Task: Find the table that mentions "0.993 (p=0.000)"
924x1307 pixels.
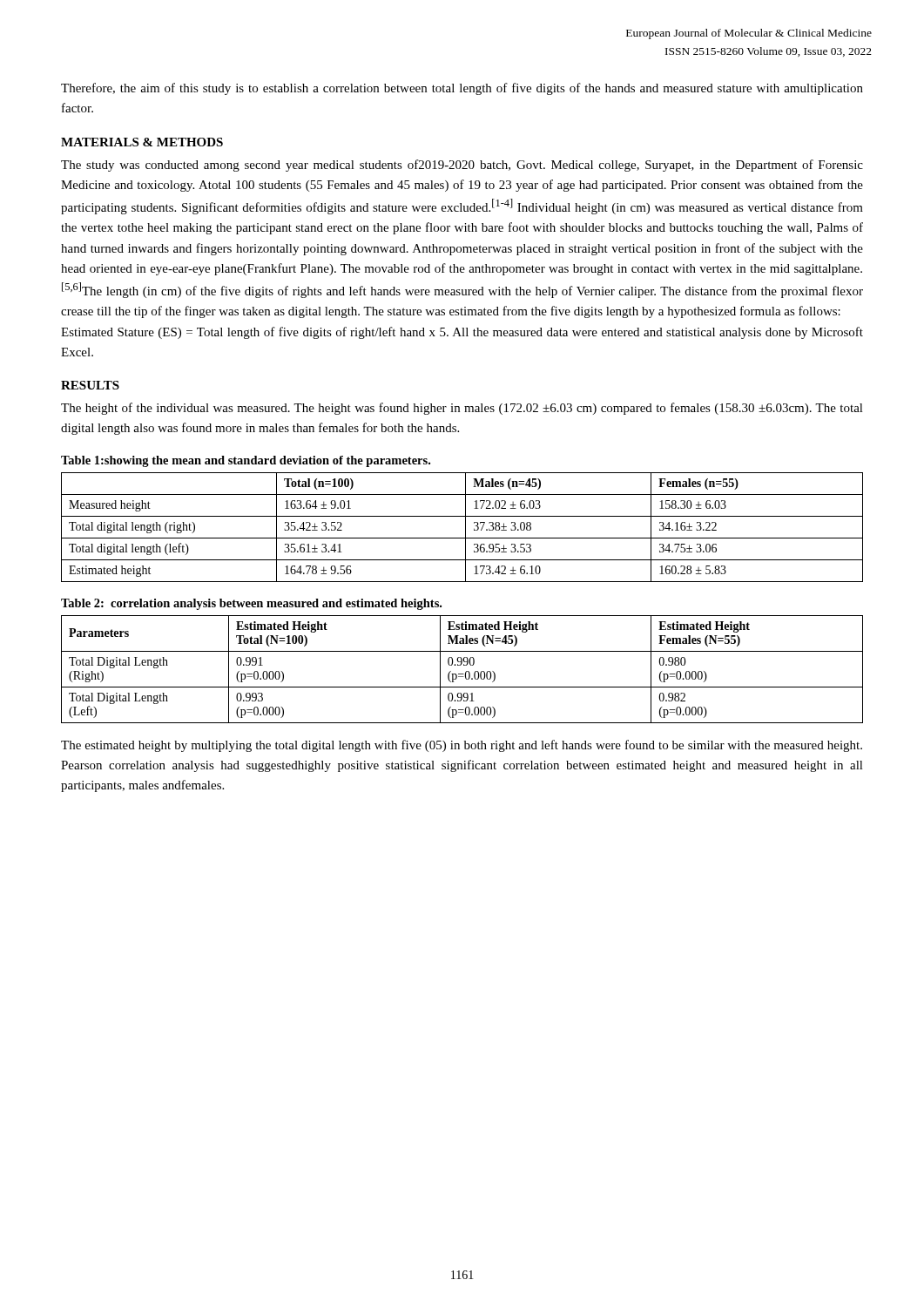Action: pos(462,669)
